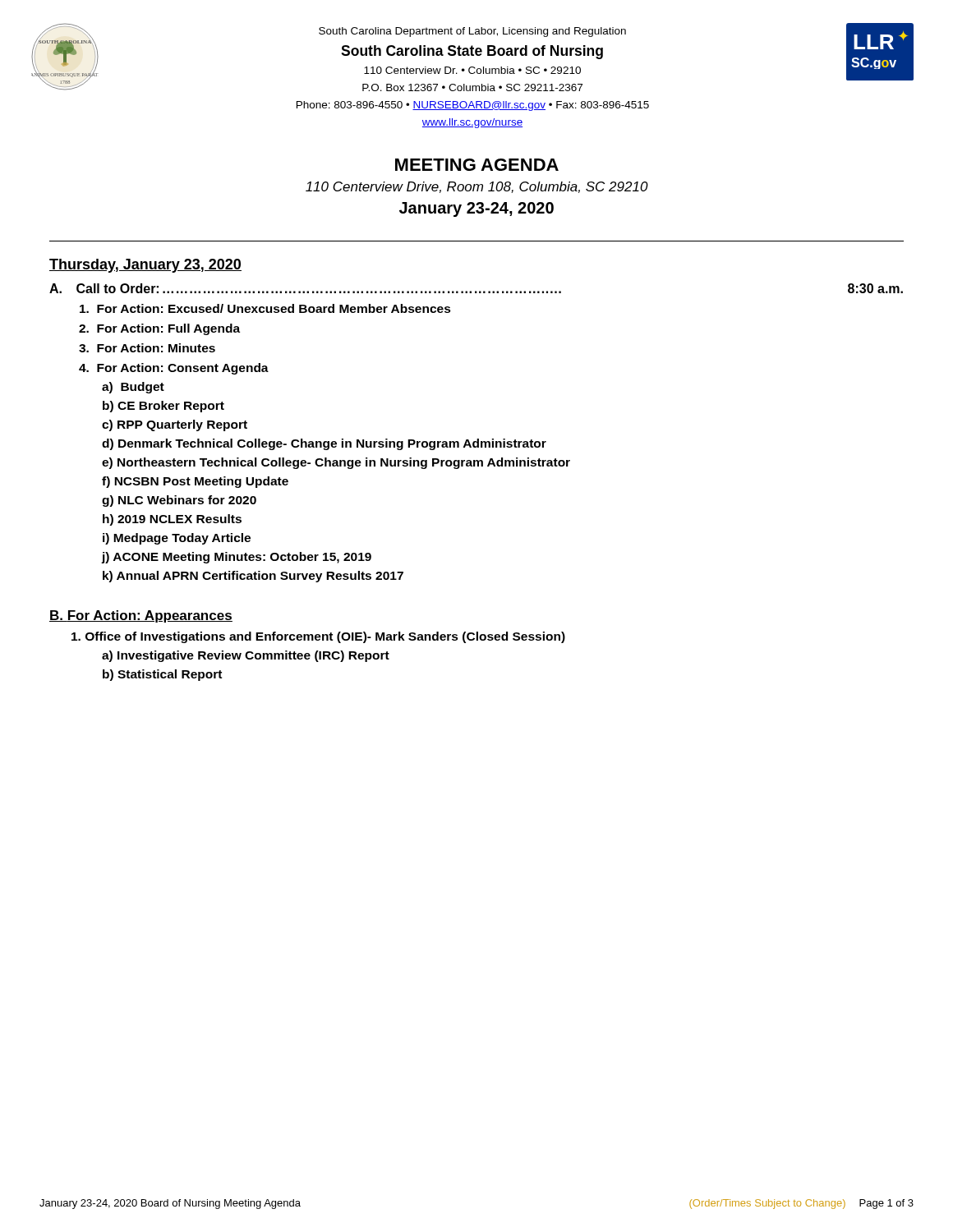
Task: Click on the list item that reads "b) Statistical Report"
Action: [x=162, y=674]
